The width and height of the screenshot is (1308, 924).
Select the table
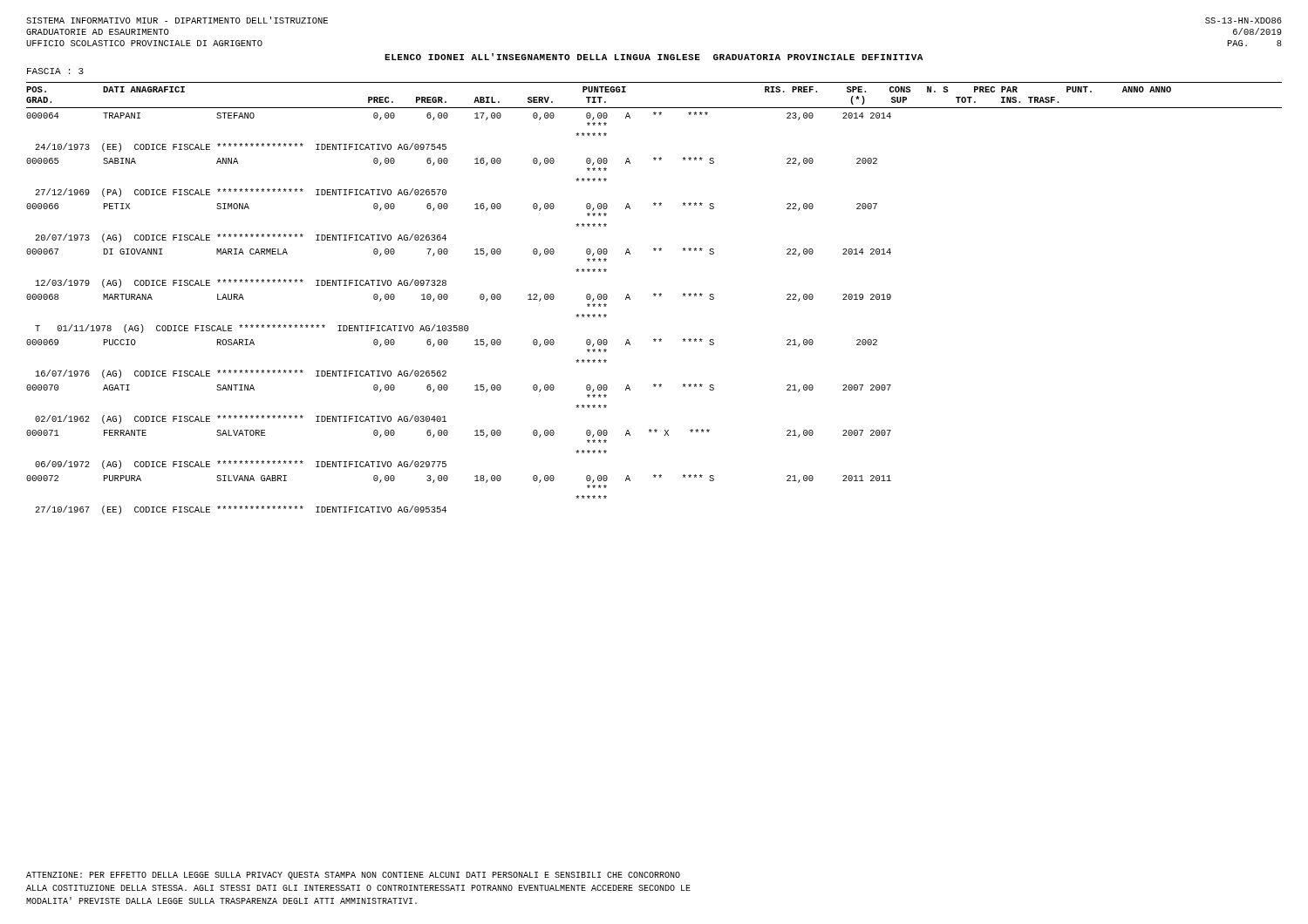tap(654, 299)
